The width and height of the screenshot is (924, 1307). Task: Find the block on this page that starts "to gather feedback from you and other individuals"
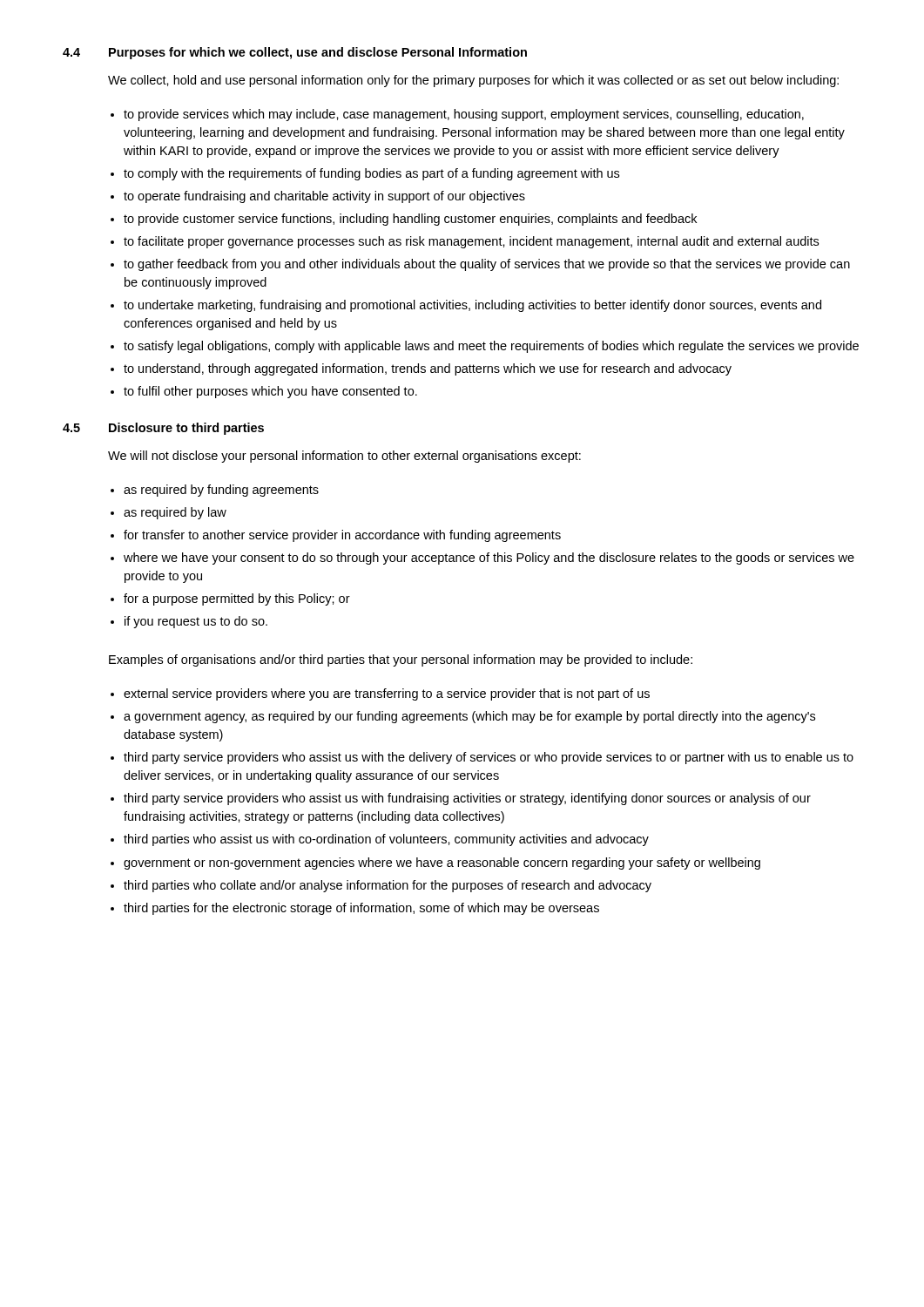pos(487,273)
